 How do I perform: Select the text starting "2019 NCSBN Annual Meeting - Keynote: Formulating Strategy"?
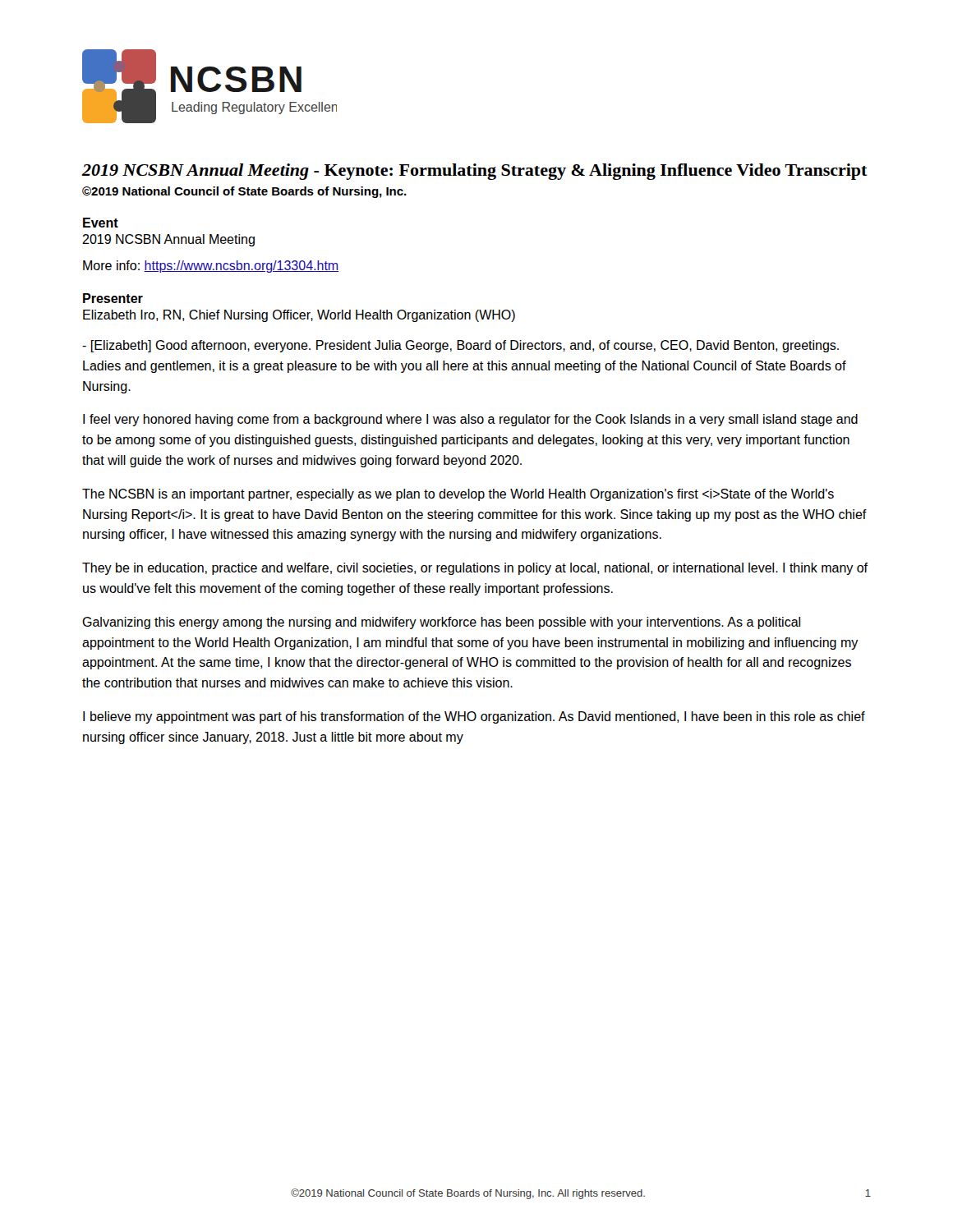(476, 179)
